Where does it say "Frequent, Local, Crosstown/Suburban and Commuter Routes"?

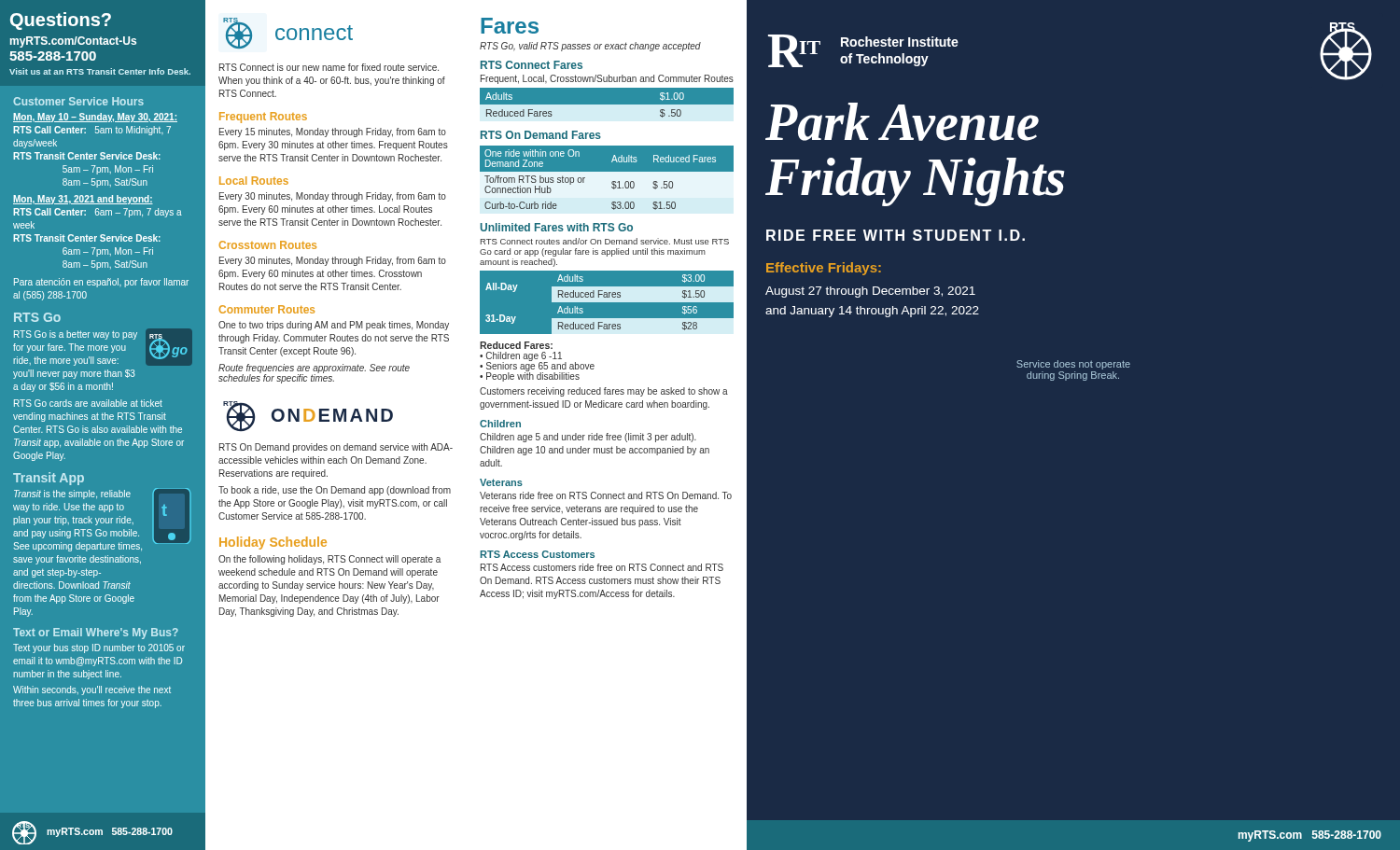[607, 79]
